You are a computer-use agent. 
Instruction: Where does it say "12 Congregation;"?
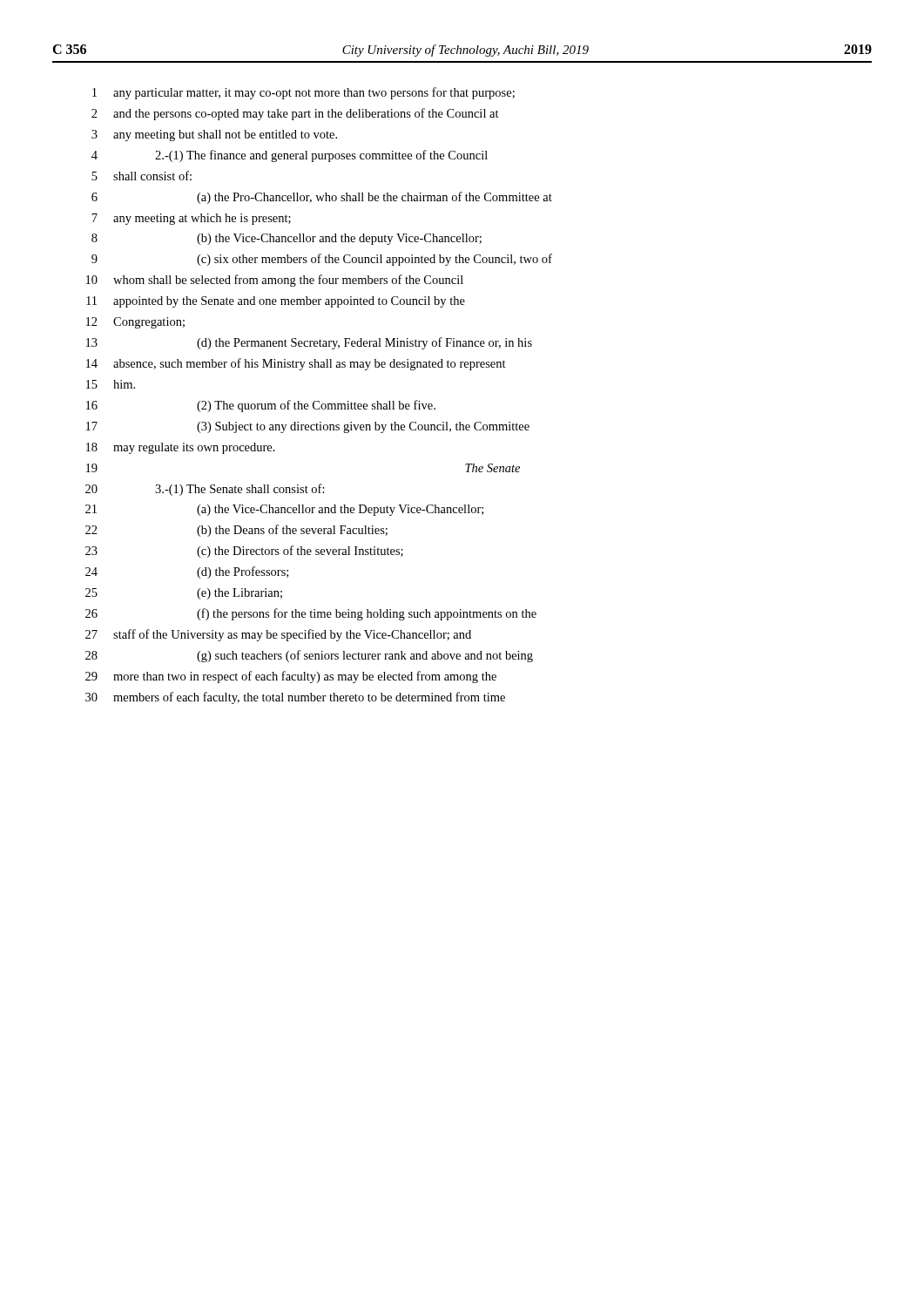point(135,323)
